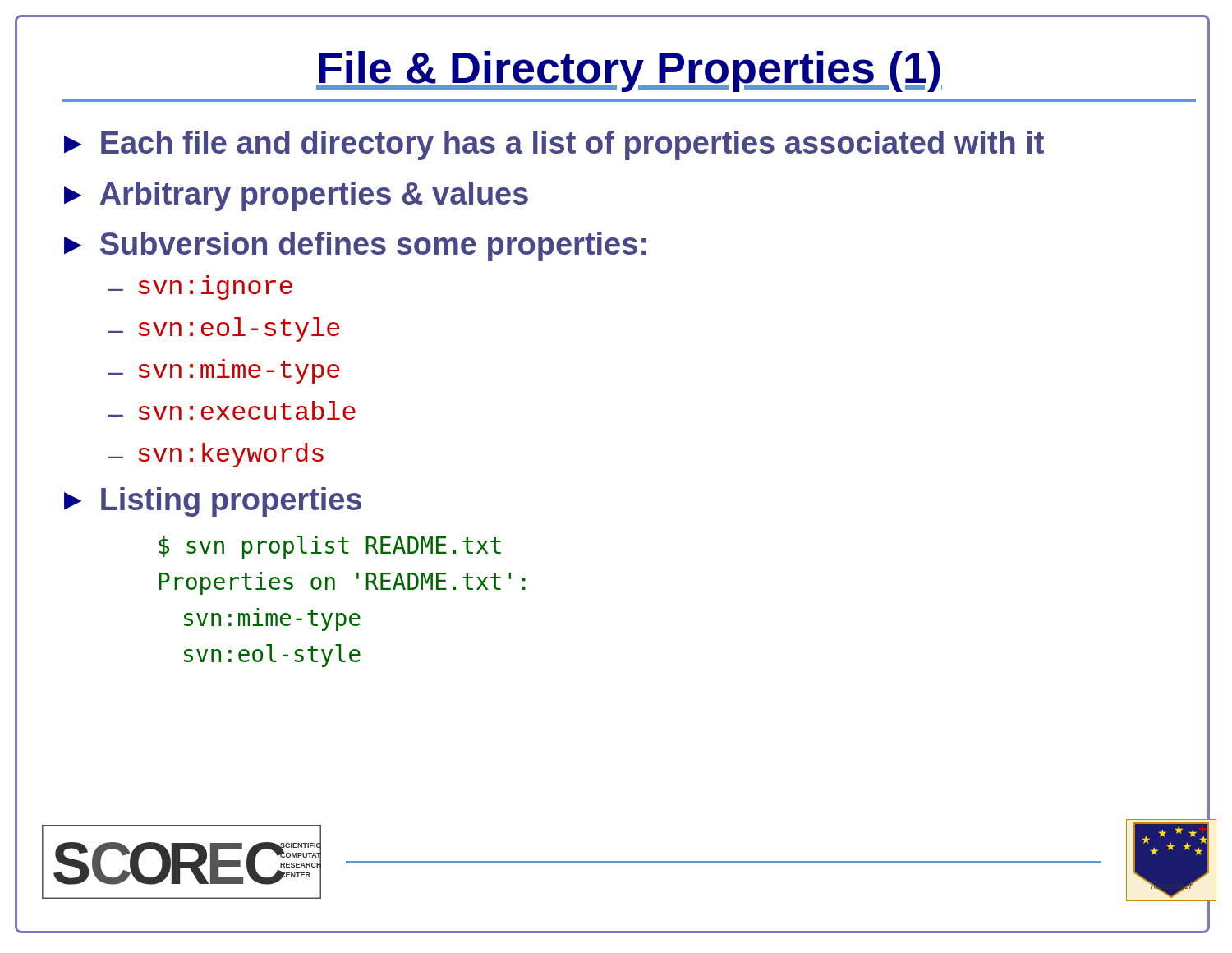Select the text block starting "– svn:eol-style"
The image size is (1232, 953).
(224, 329)
